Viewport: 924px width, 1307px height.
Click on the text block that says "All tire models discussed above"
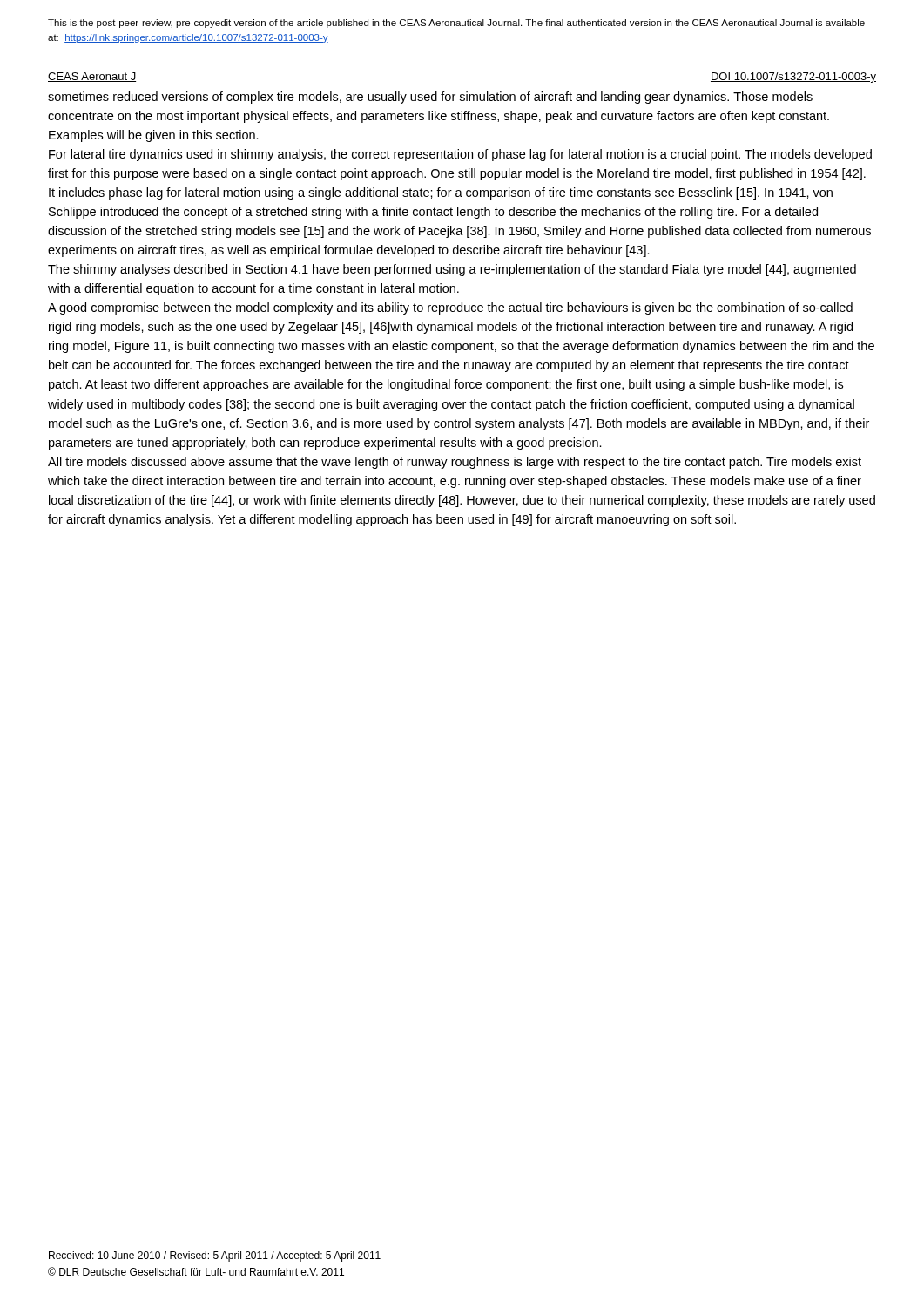pyautogui.click(x=462, y=490)
